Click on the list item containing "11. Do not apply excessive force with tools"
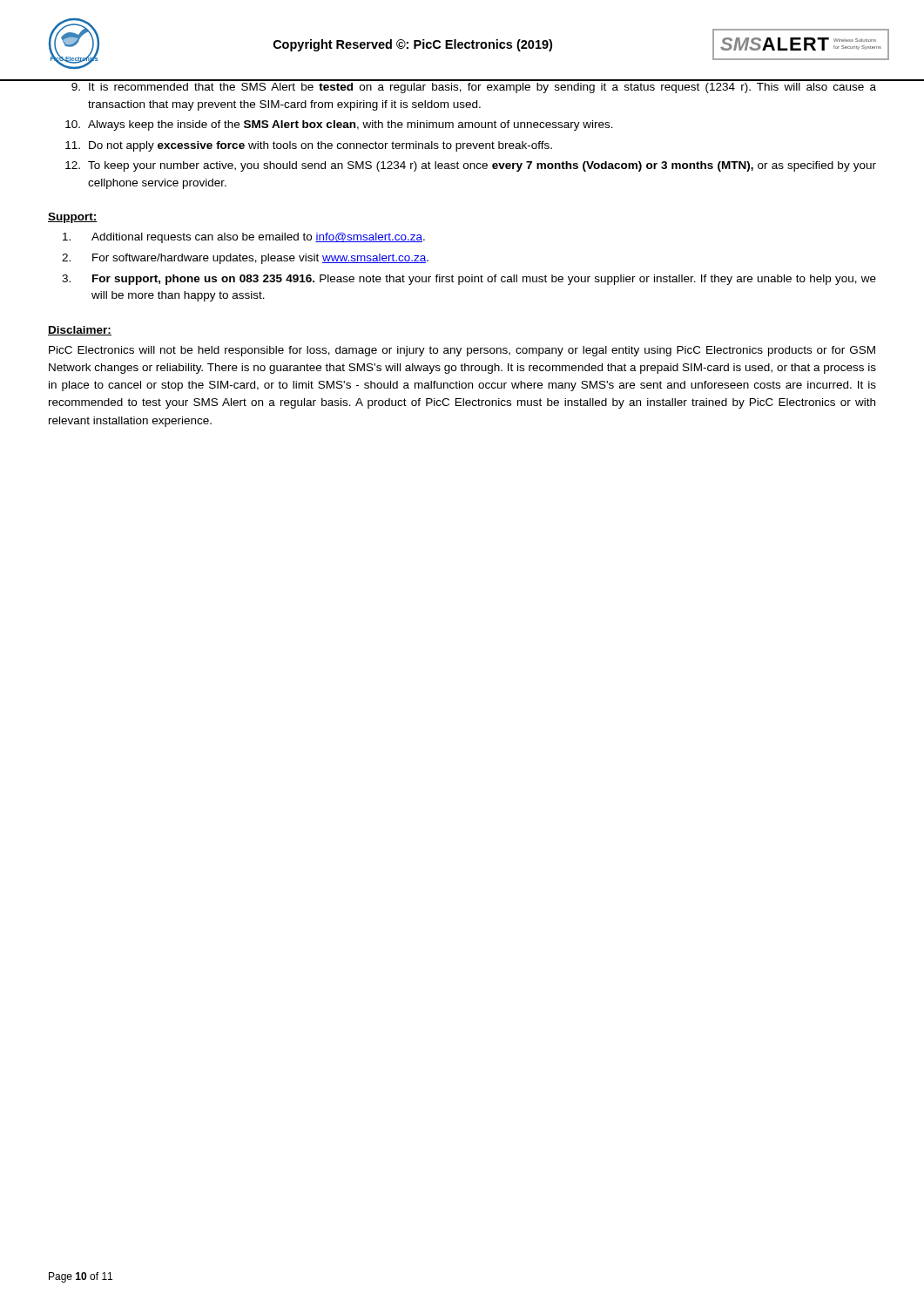 462,145
